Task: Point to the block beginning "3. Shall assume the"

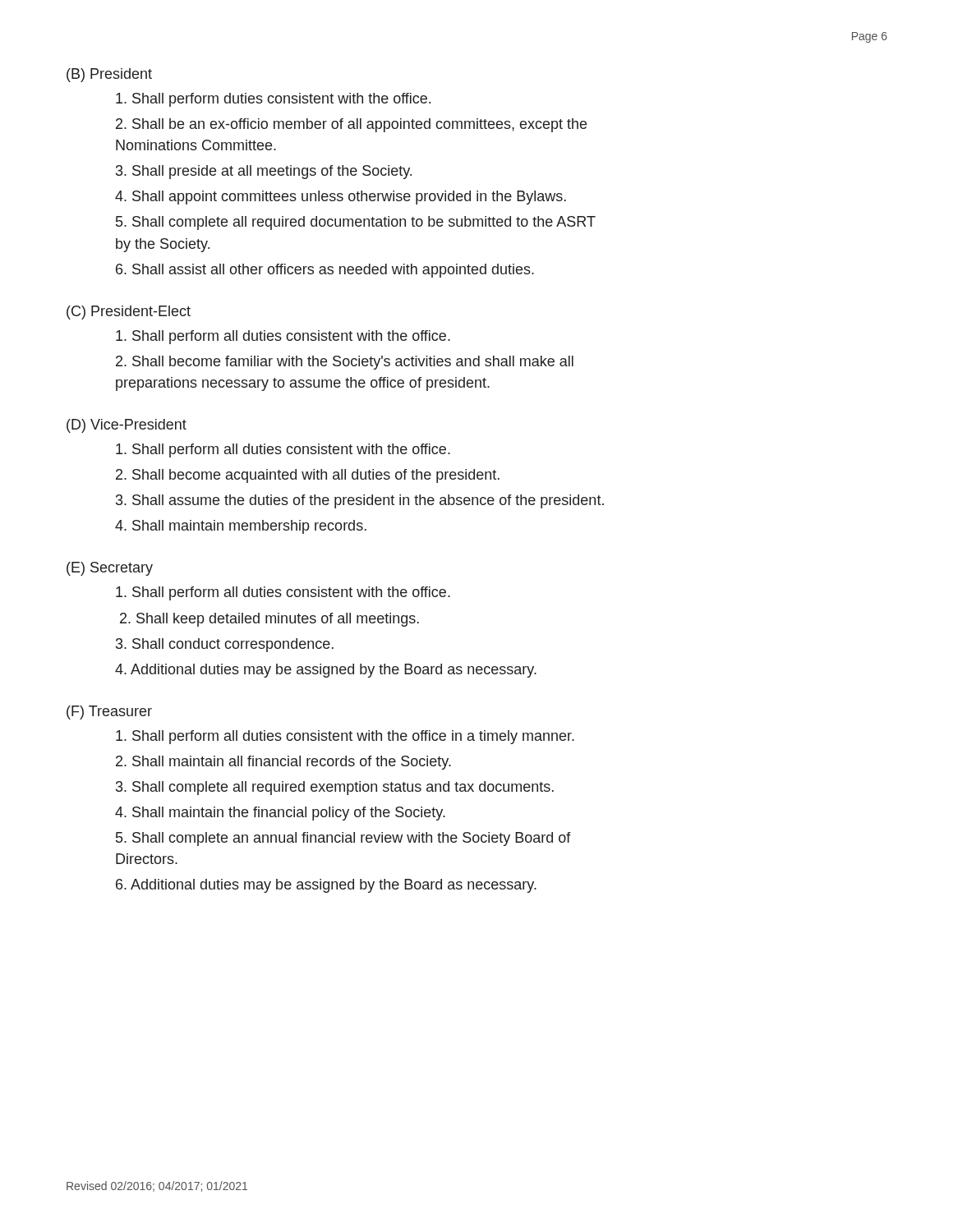Action: [x=360, y=500]
